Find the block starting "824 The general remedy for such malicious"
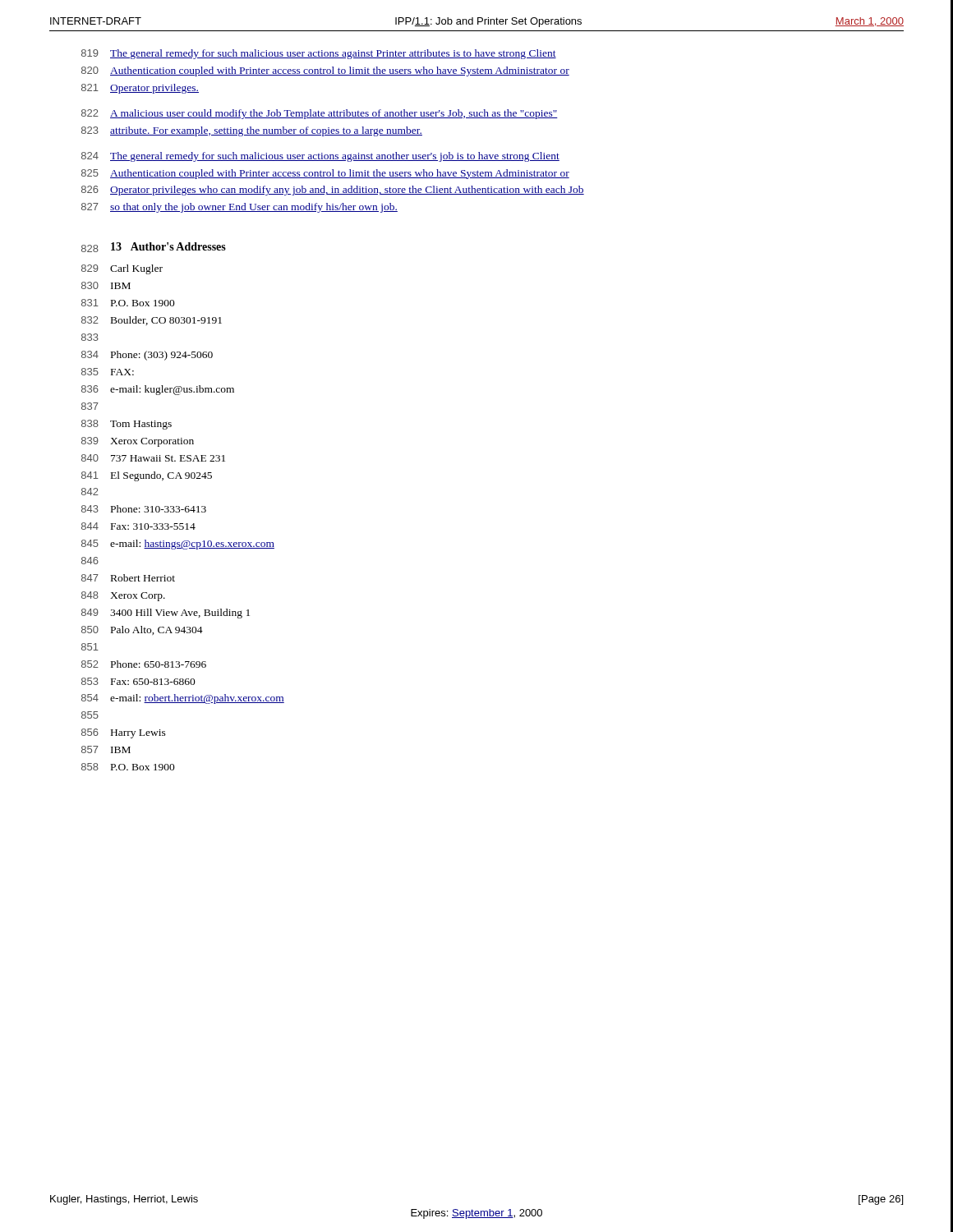The image size is (953, 1232). point(476,182)
